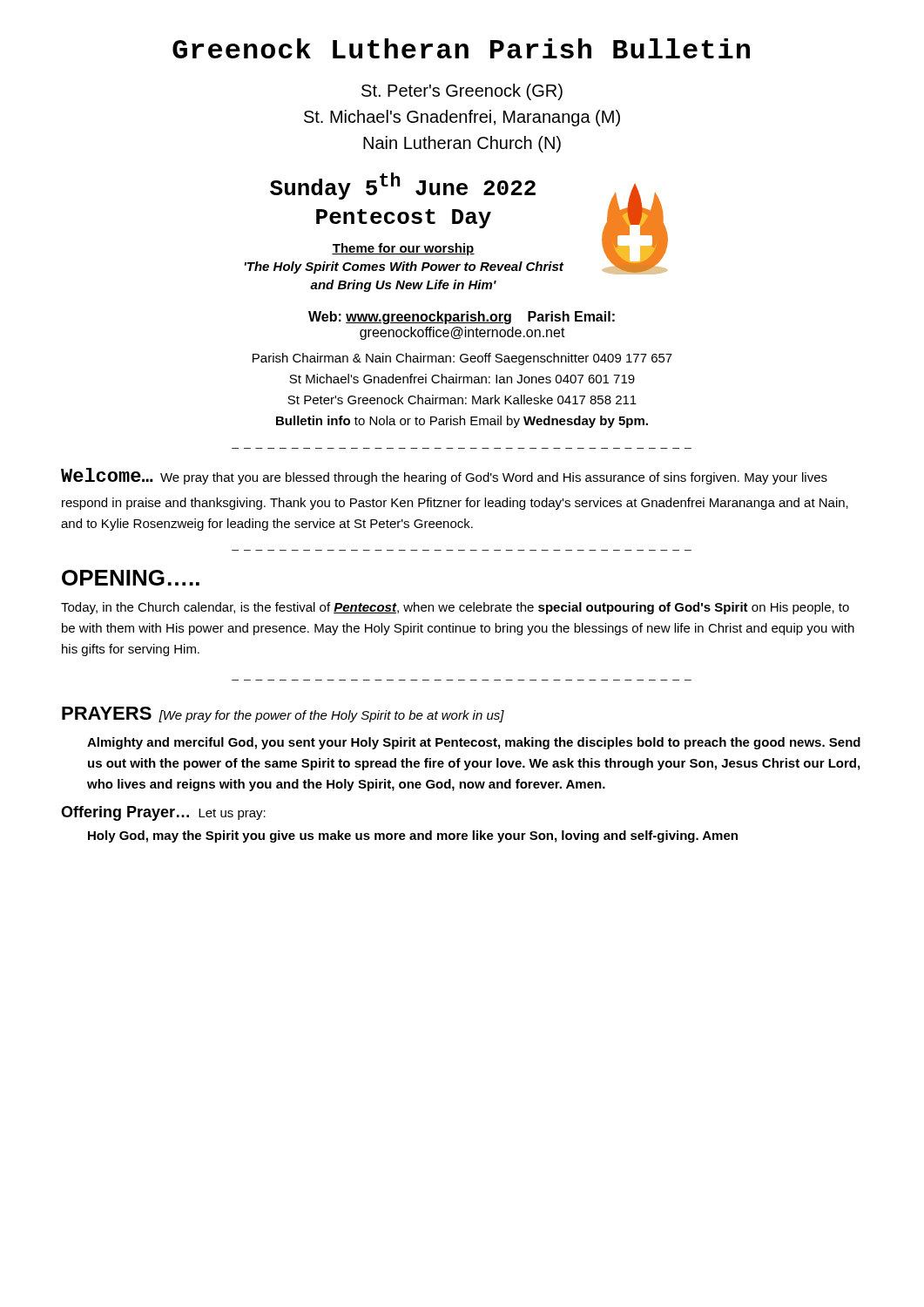Find the text block that reads "Welcome… We pray that you are blessed through"
Screen dimensions: 1307x924
455,498
